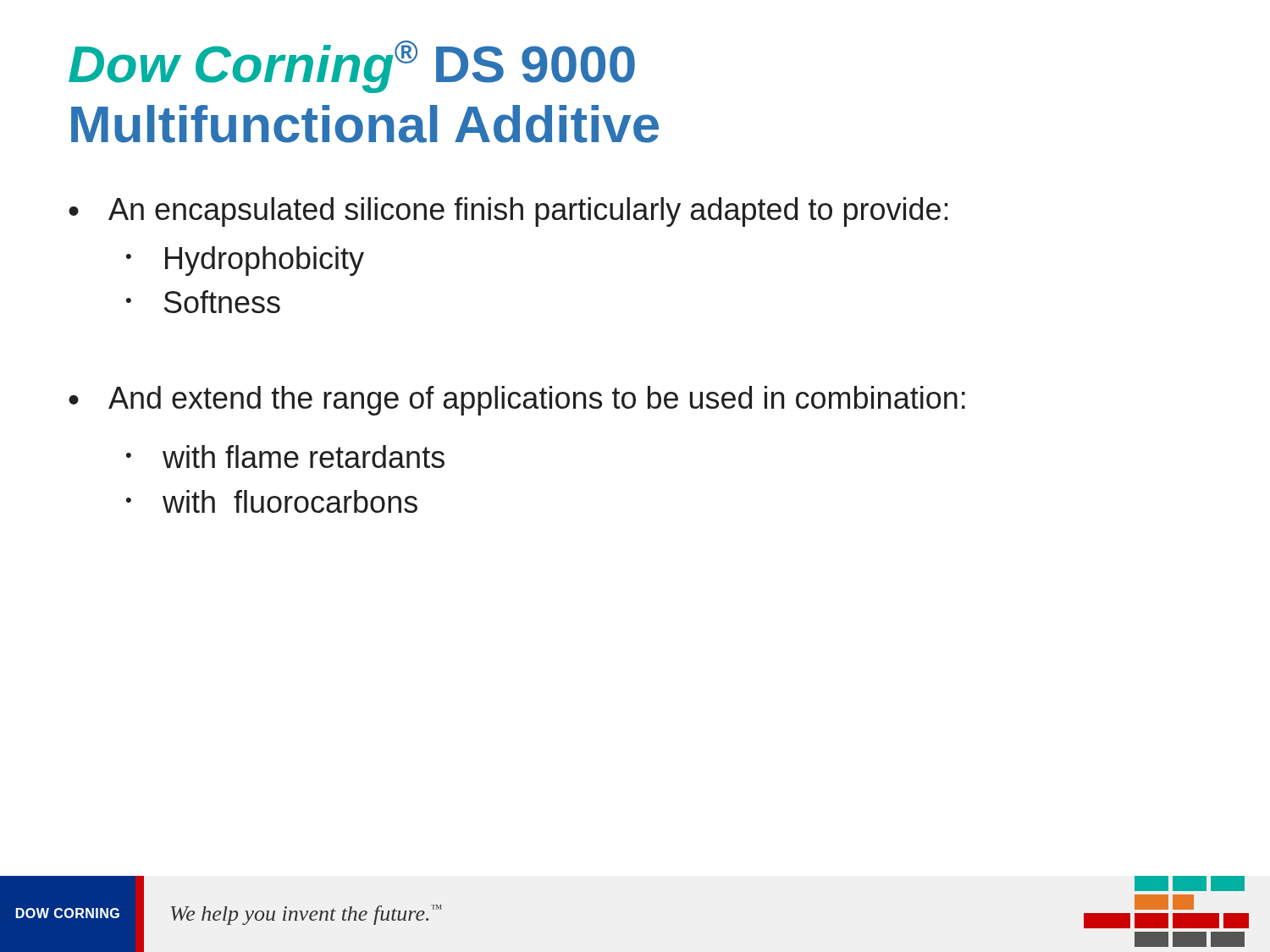Locate the text starting "• with fluorocarbons"
Image resolution: width=1270 pixels, height=952 pixels.
pos(272,502)
